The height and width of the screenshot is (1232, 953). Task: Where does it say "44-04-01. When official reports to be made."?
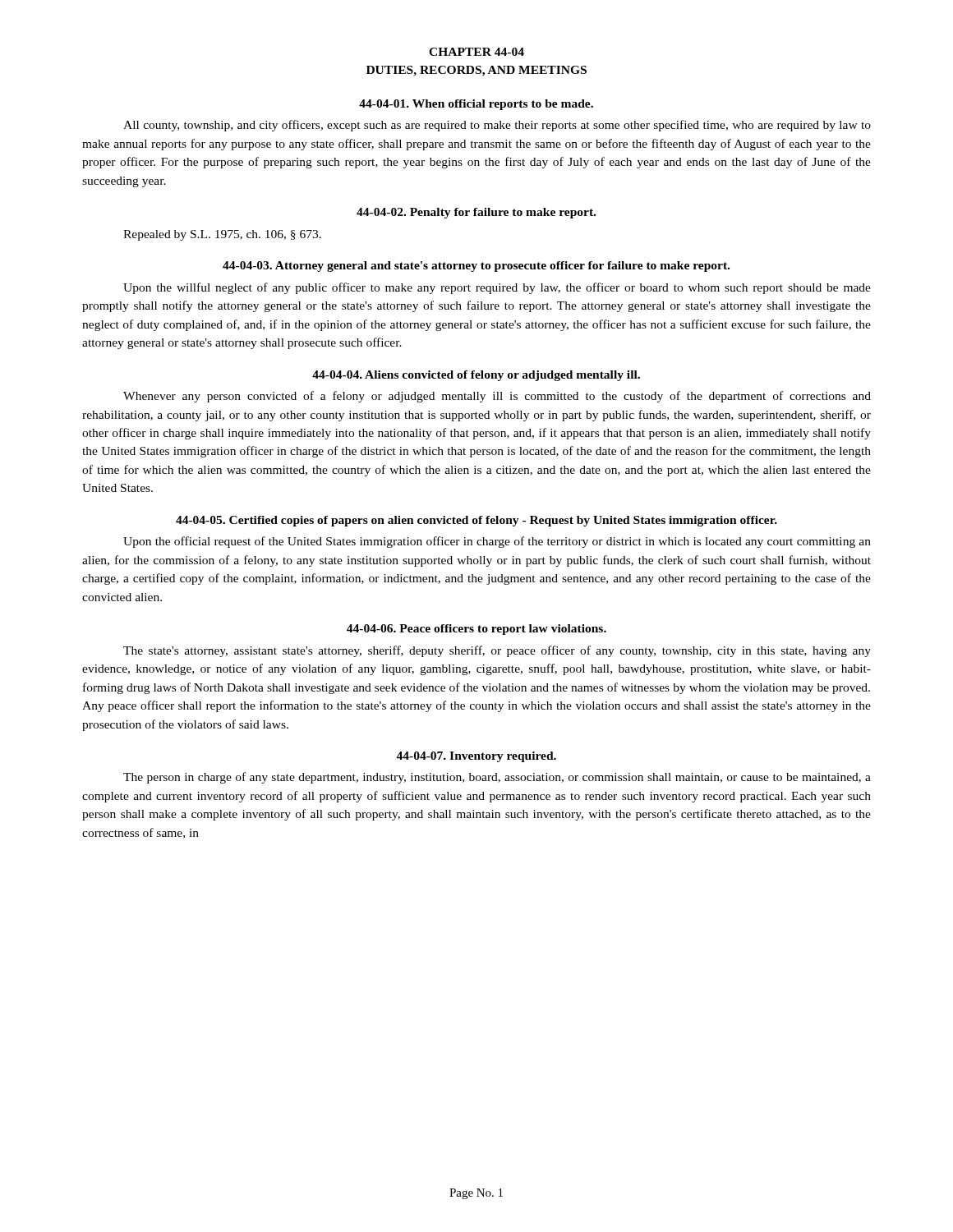pos(476,103)
